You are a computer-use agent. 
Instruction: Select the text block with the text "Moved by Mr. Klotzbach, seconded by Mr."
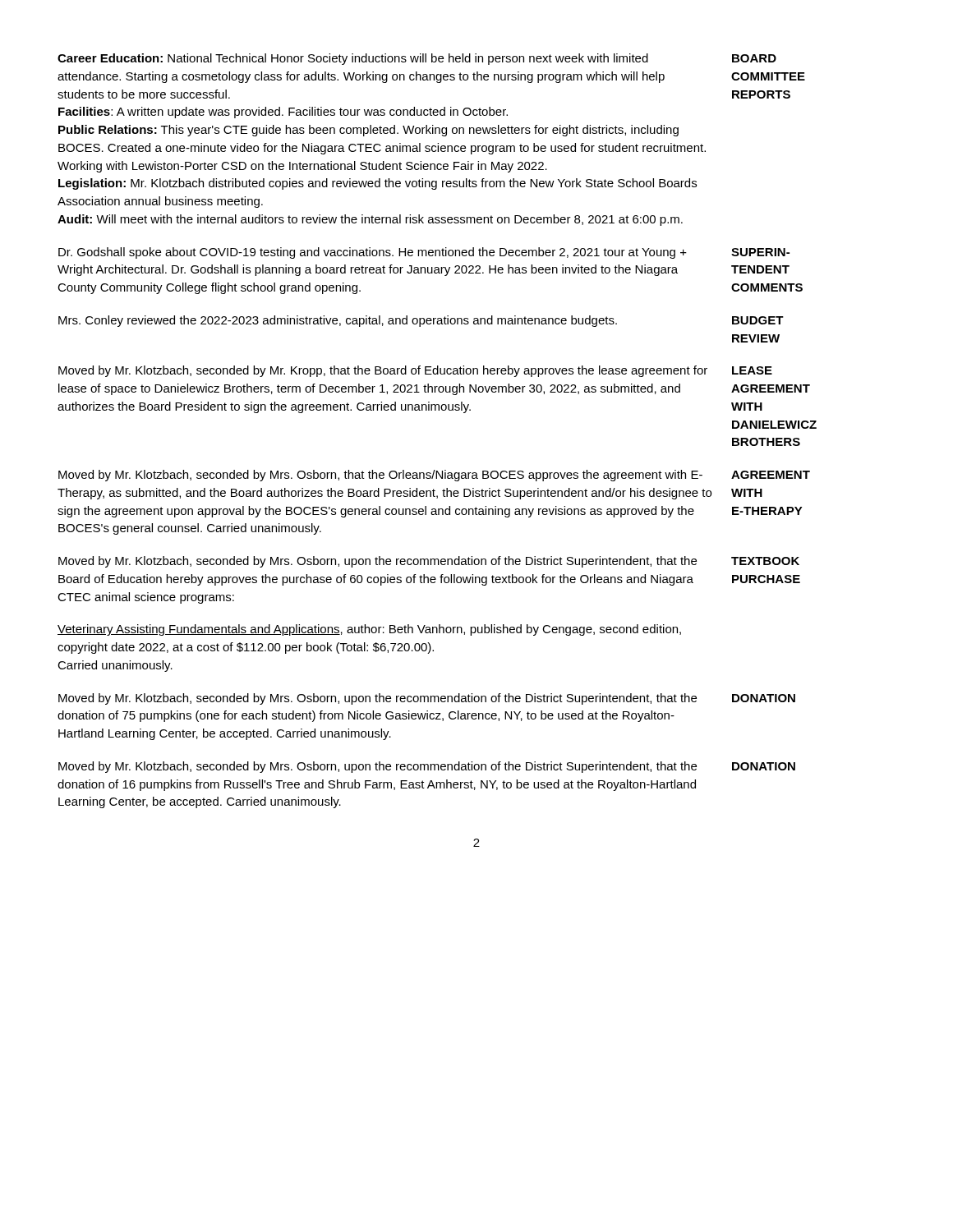(x=386, y=388)
